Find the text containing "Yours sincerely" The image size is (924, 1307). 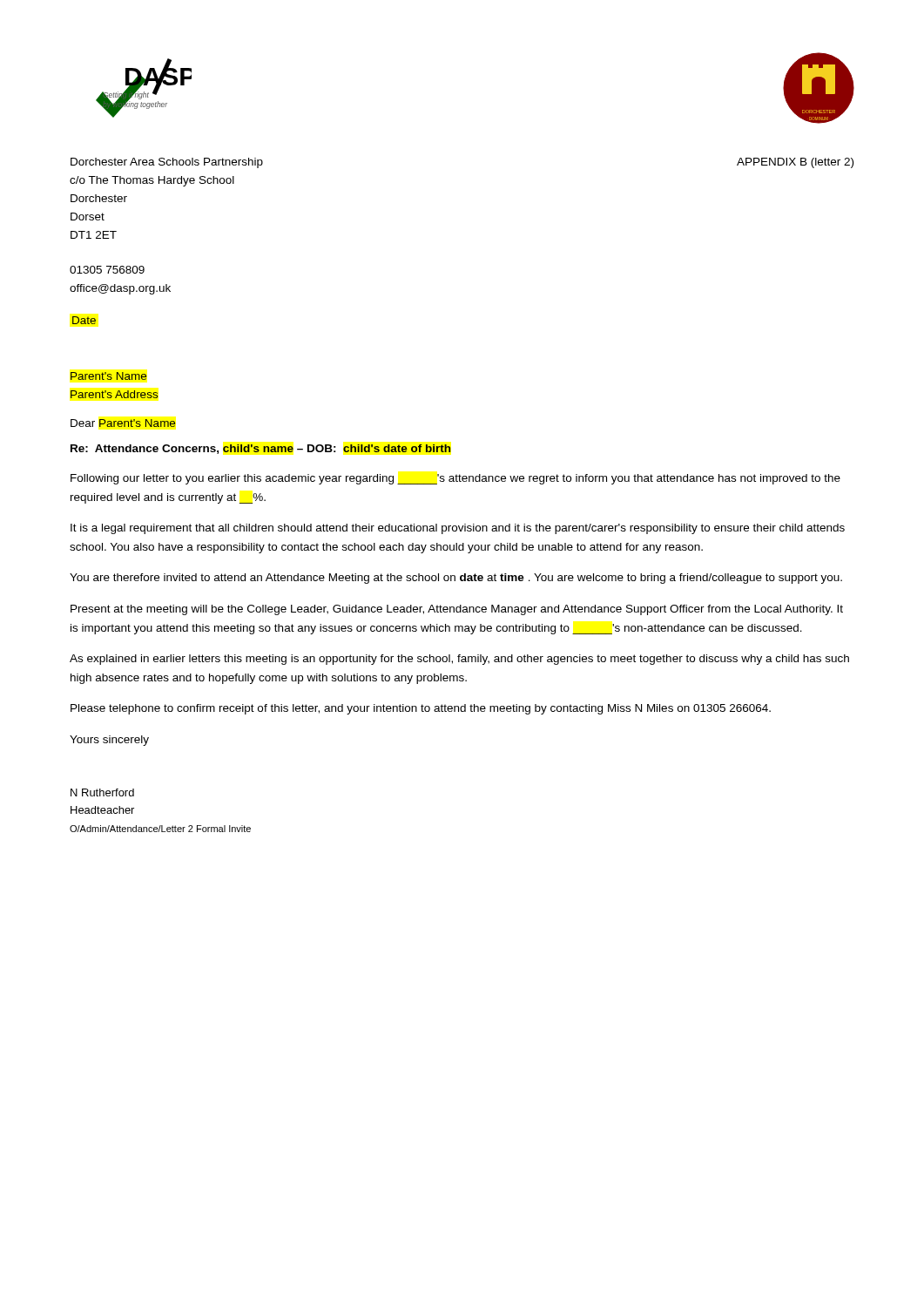[x=109, y=739]
